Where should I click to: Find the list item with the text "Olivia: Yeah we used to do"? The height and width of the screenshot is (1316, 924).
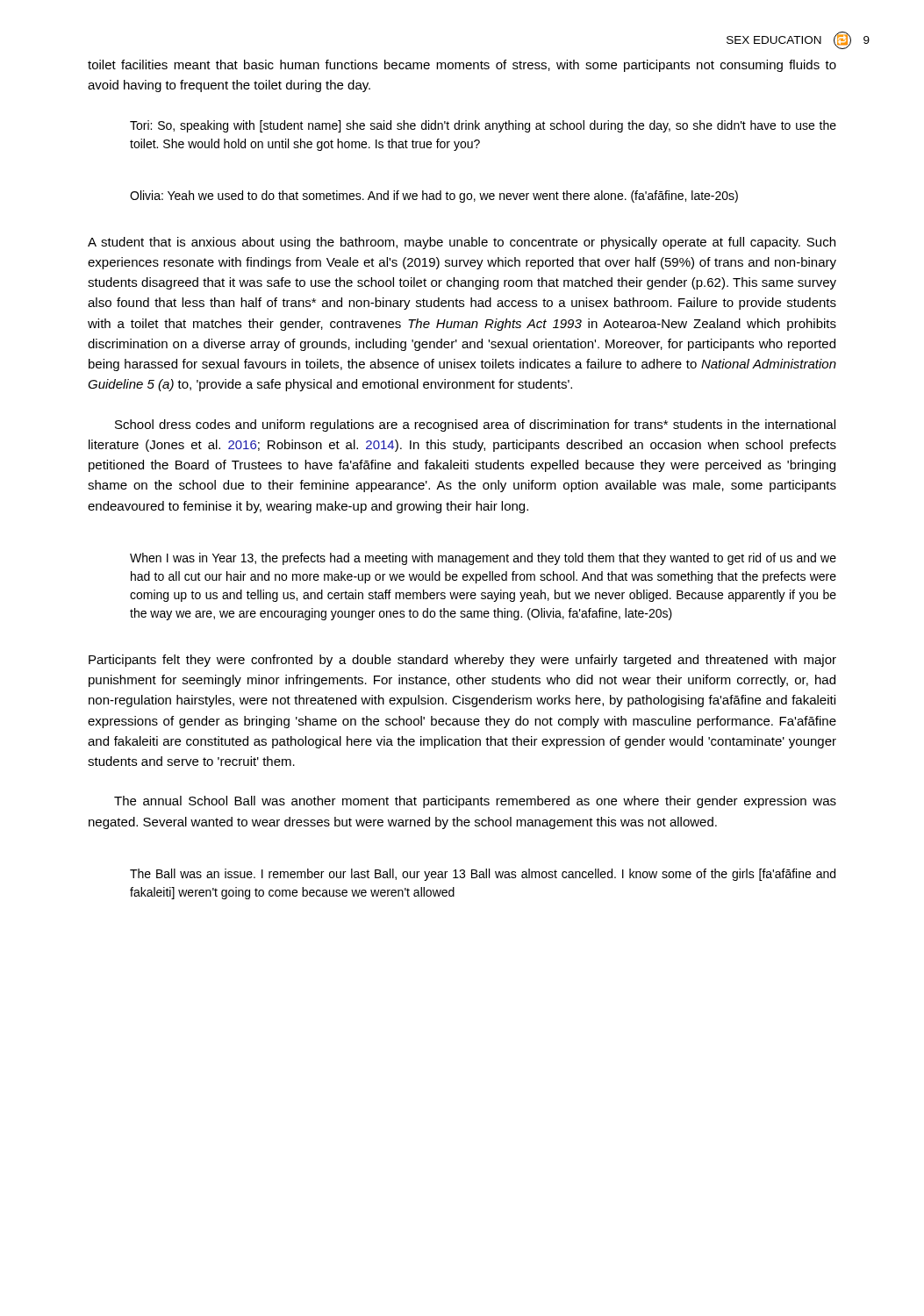click(x=483, y=196)
